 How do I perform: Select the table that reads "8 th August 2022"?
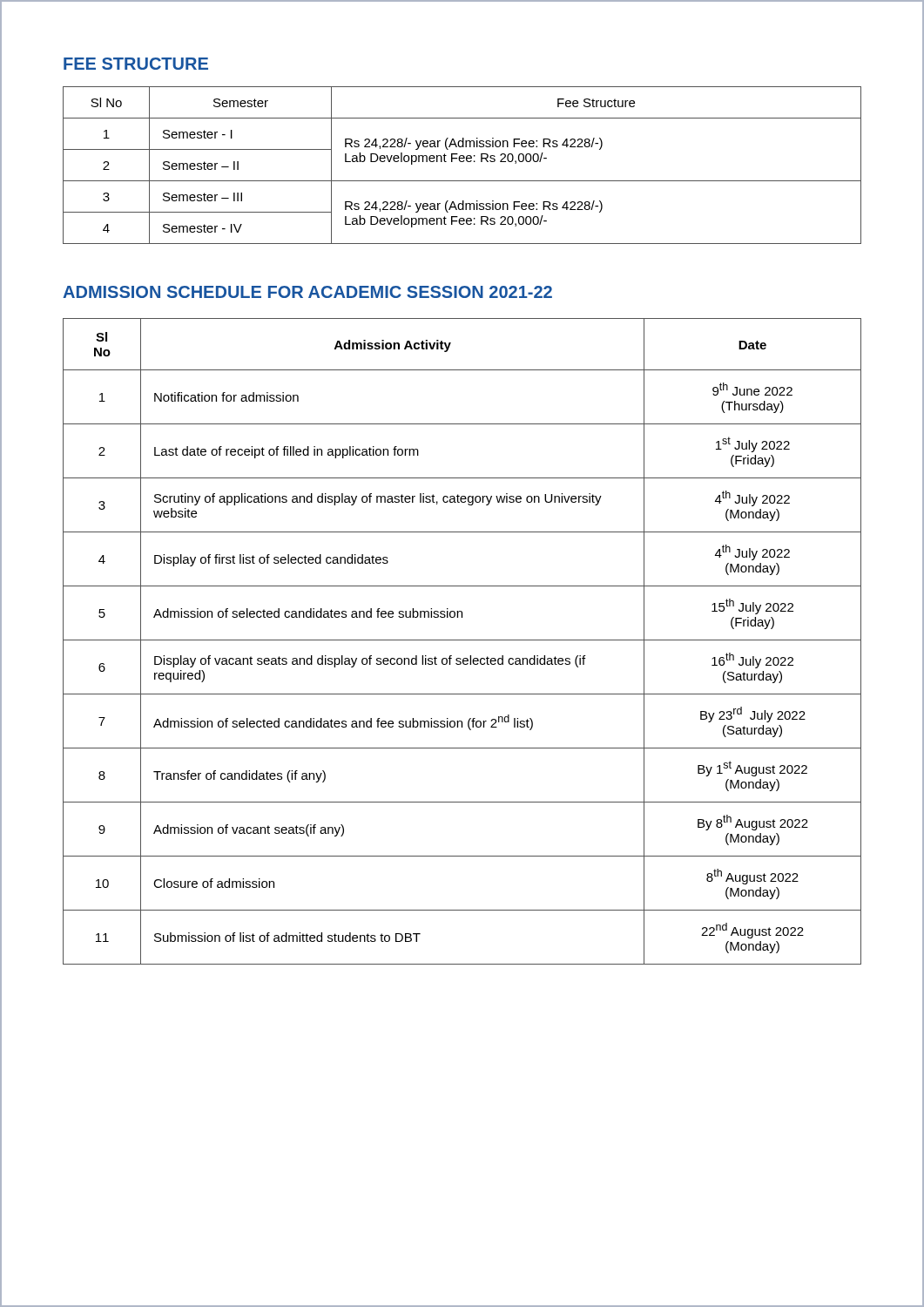[462, 641]
